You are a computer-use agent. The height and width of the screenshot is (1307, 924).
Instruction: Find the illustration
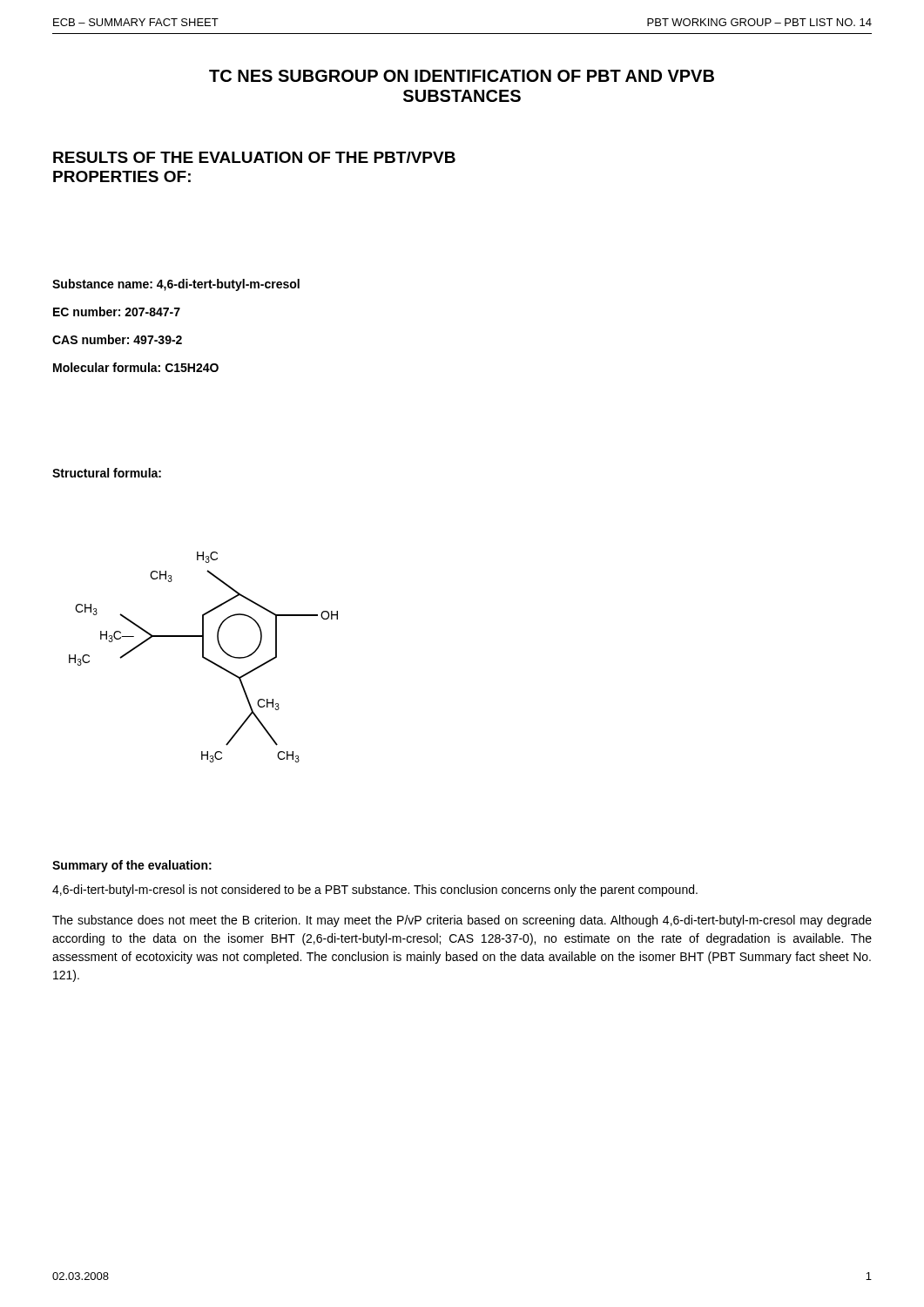click(x=218, y=655)
